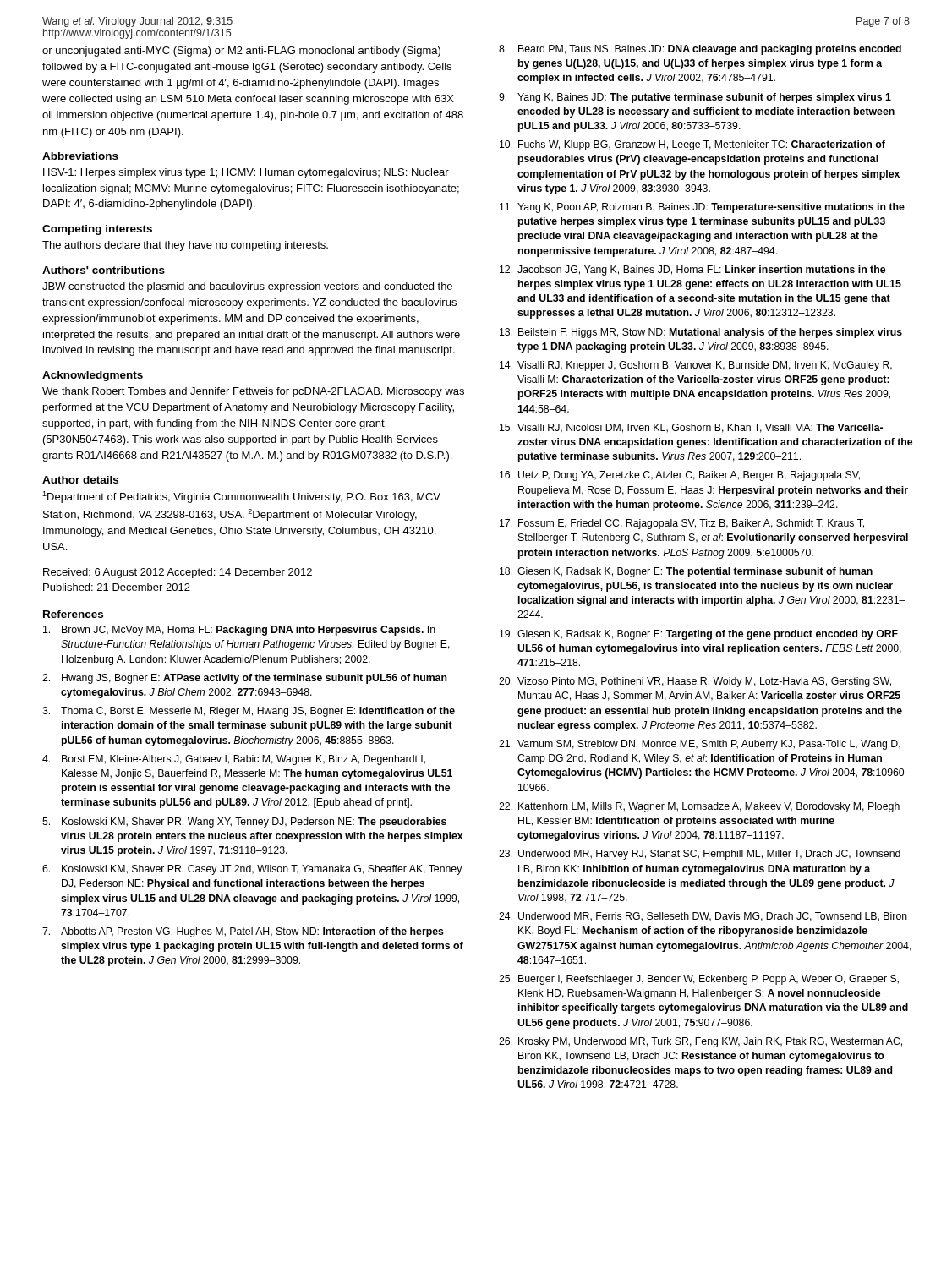Select the element starting "22. Kattenhorn LM, Mills"

click(706, 821)
